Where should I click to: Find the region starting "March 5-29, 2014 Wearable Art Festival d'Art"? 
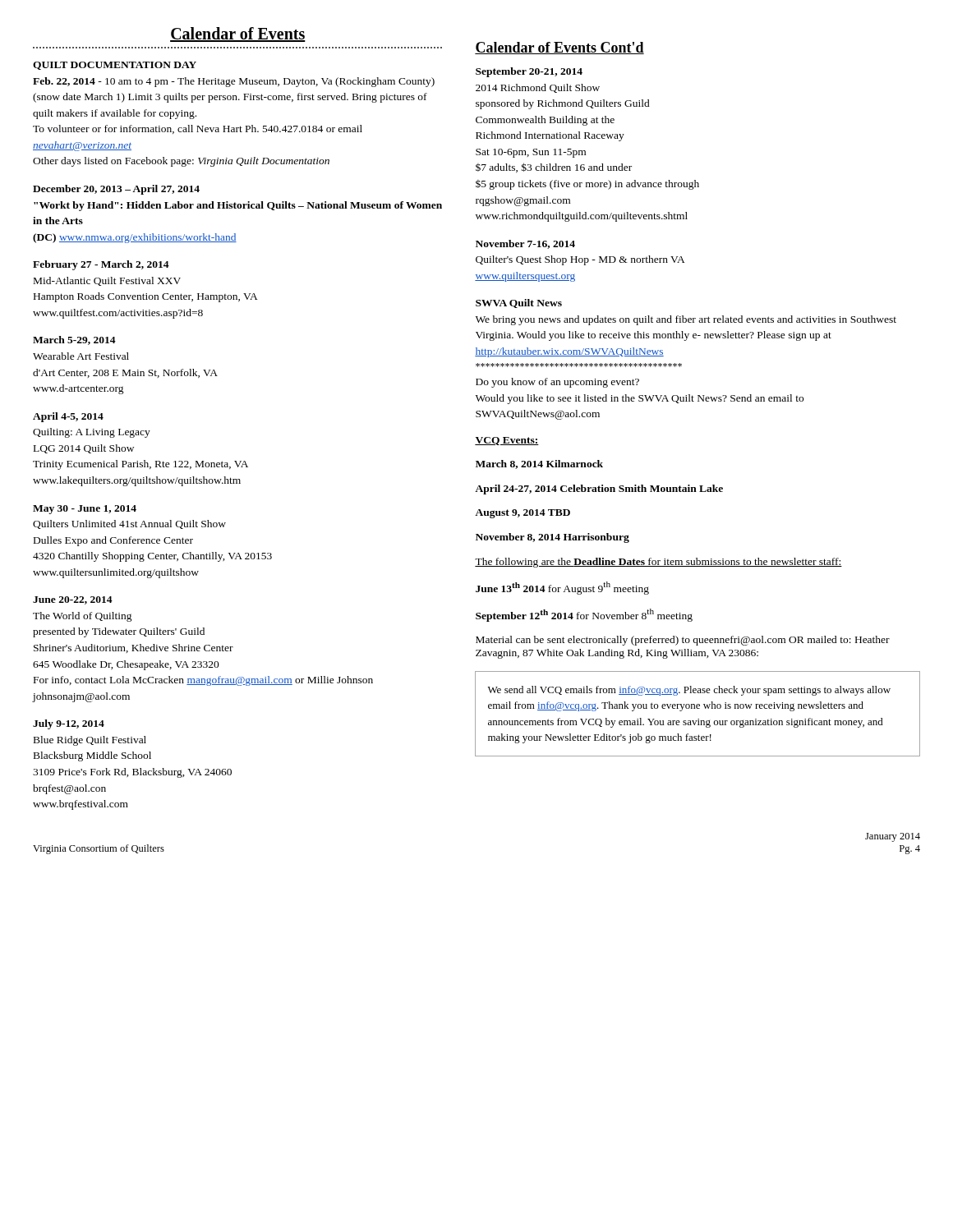coord(74,340)
